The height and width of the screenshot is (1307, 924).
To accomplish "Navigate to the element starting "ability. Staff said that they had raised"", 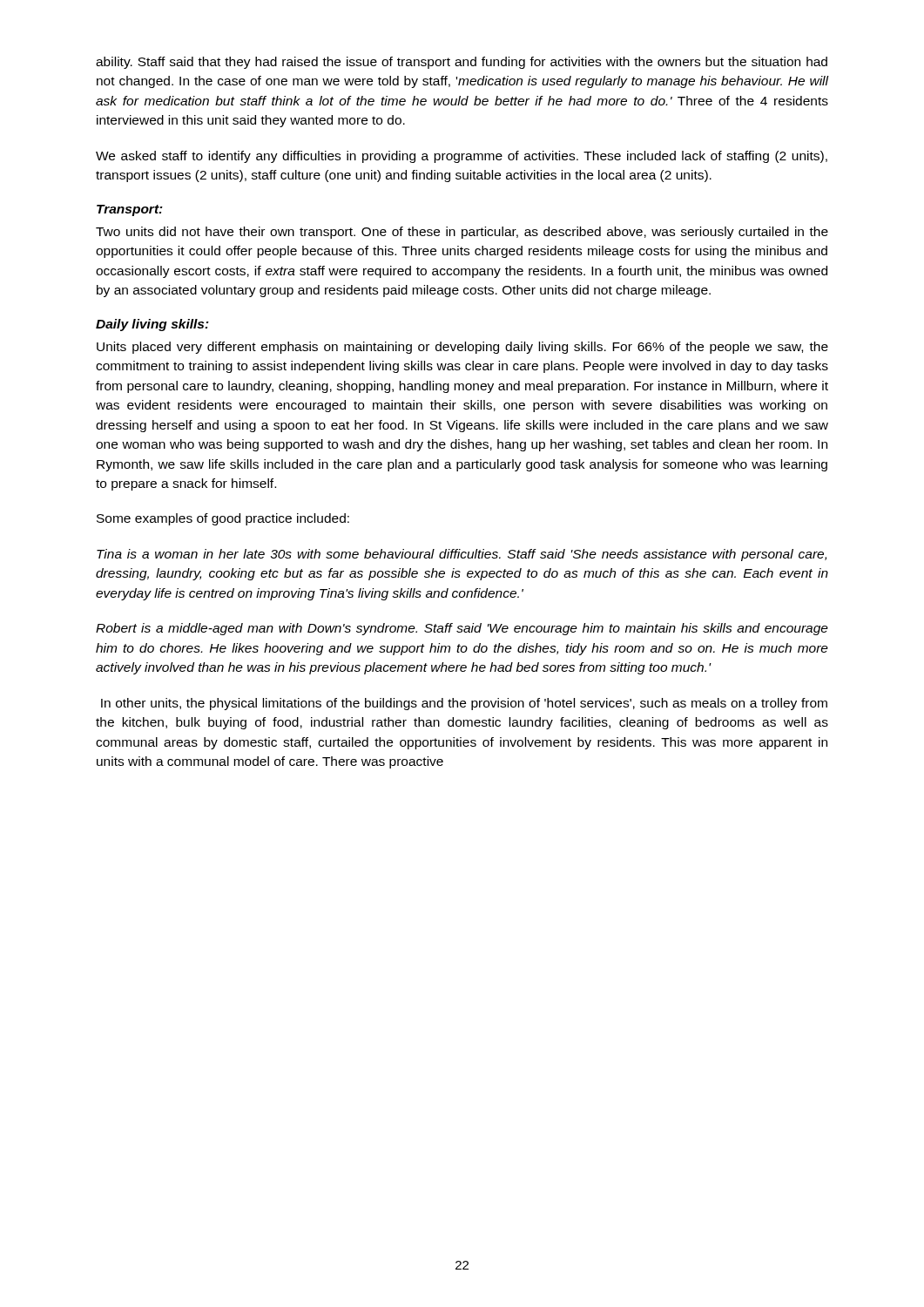I will pyautogui.click(x=462, y=91).
